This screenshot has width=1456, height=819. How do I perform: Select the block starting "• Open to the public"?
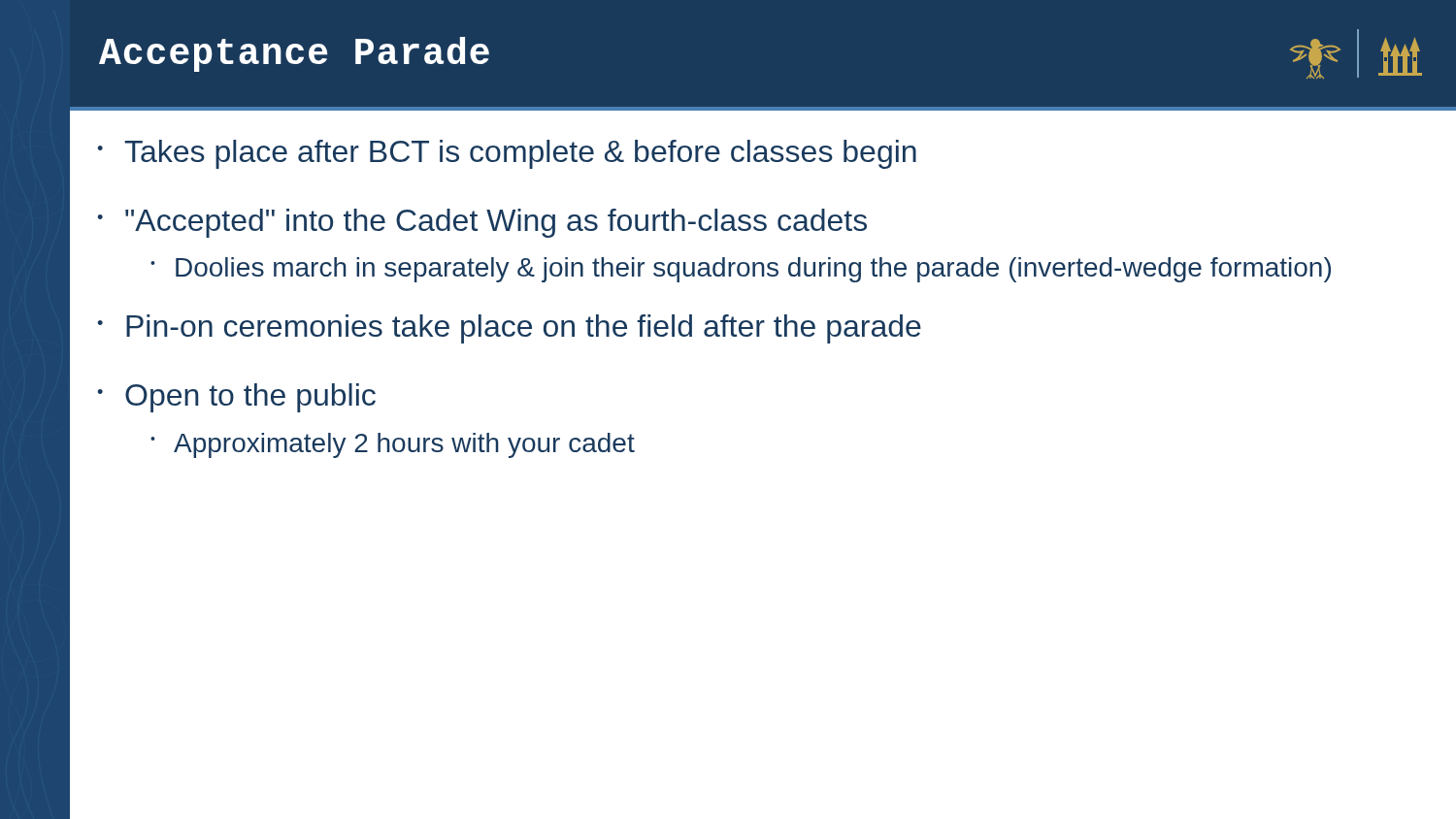[237, 396]
